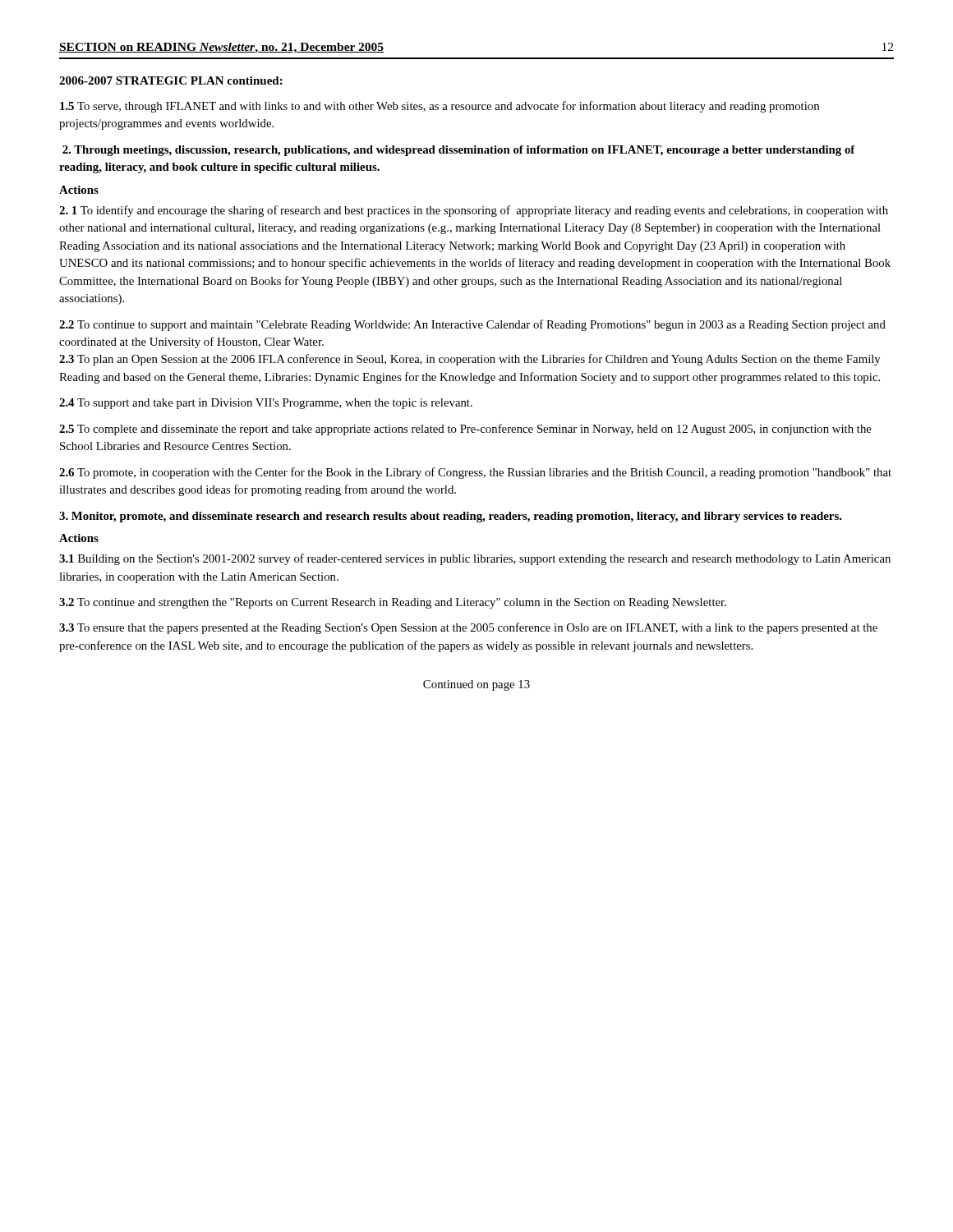Select a section header
Viewport: 953px width, 1232px height.
[x=171, y=81]
